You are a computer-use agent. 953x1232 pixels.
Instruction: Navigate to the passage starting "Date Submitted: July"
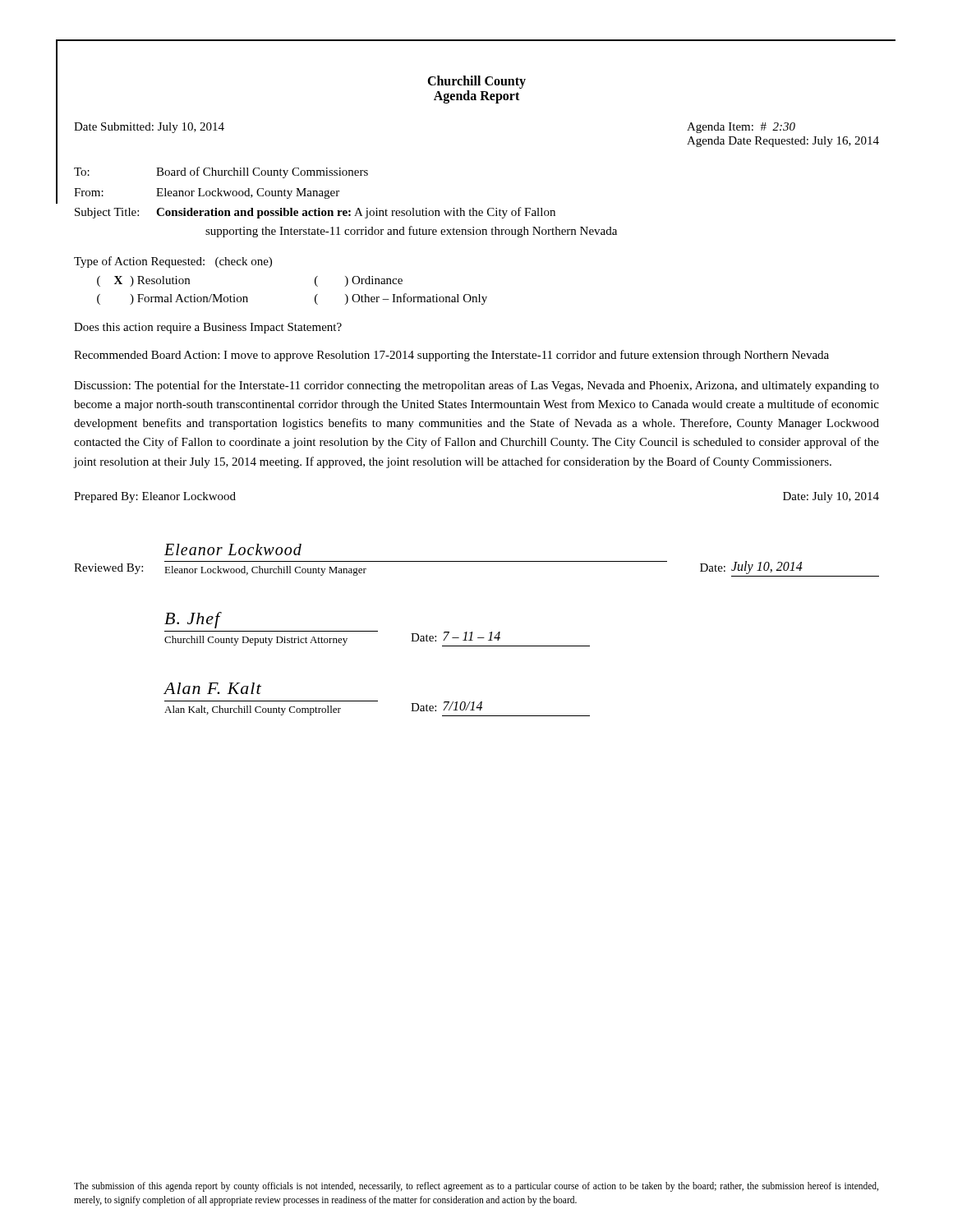pyautogui.click(x=149, y=128)
